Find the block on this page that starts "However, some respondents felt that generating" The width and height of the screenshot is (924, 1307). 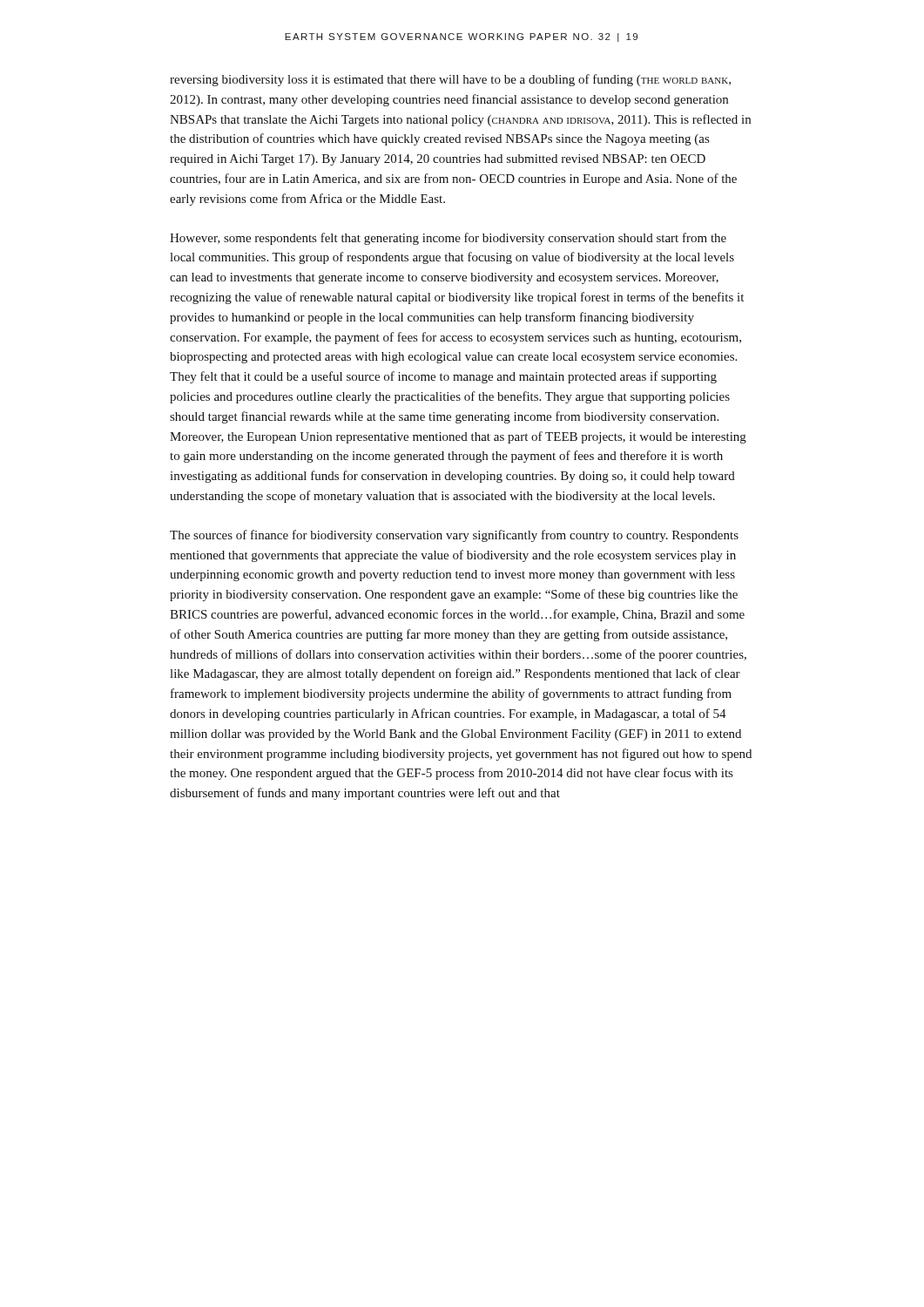pyautogui.click(x=458, y=367)
